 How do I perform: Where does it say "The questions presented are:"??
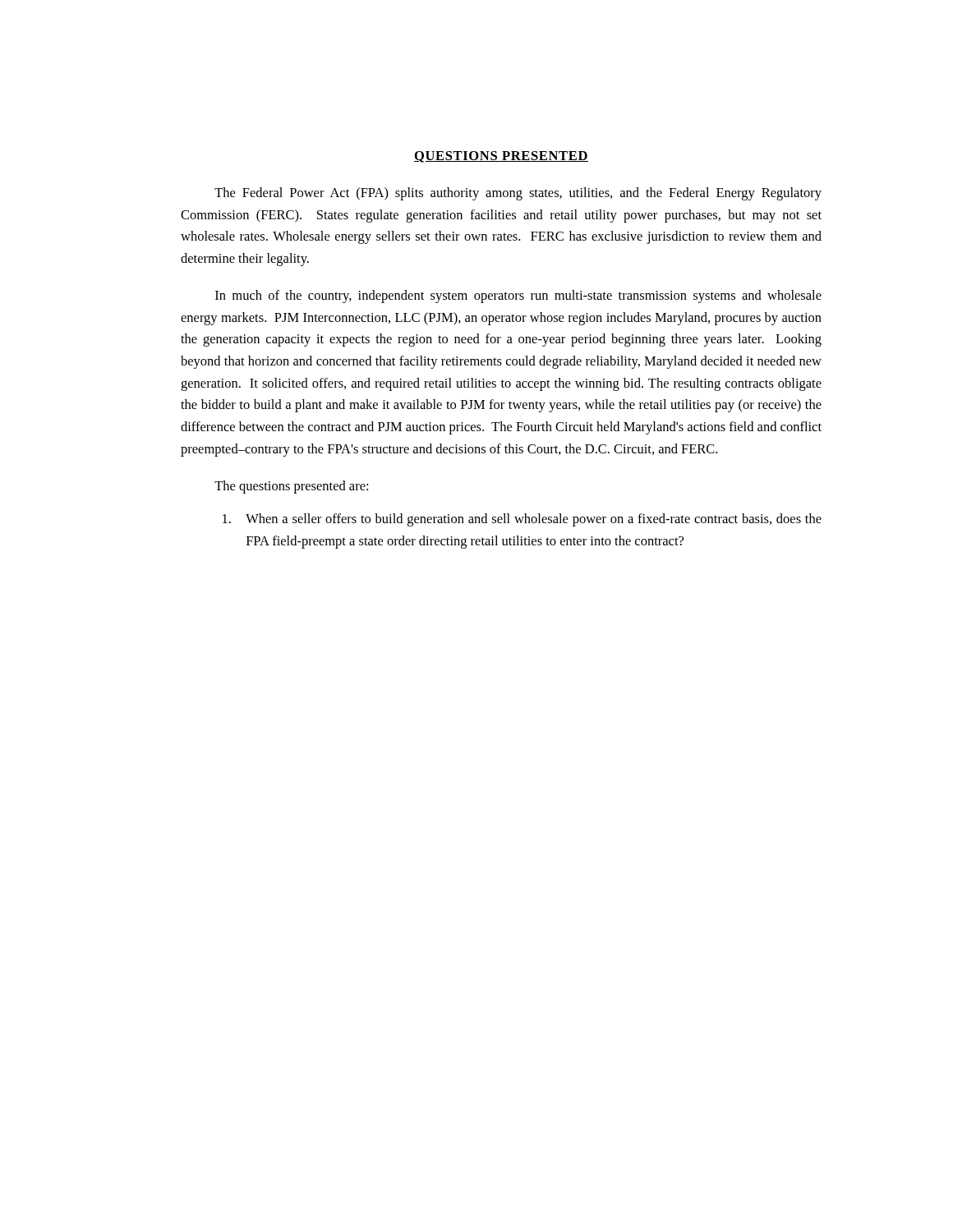(x=292, y=486)
